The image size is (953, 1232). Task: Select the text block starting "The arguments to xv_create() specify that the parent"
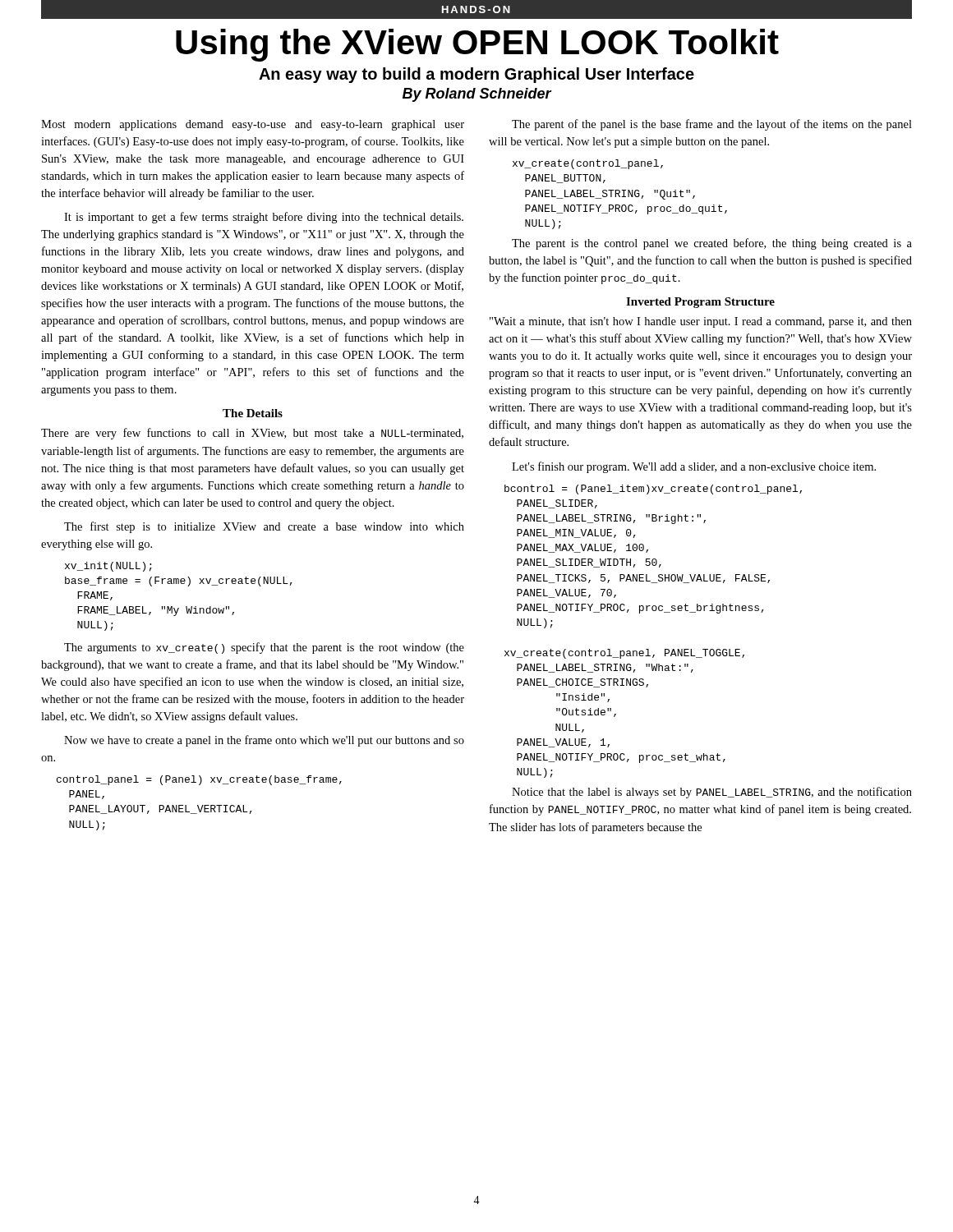pos(253,682)
